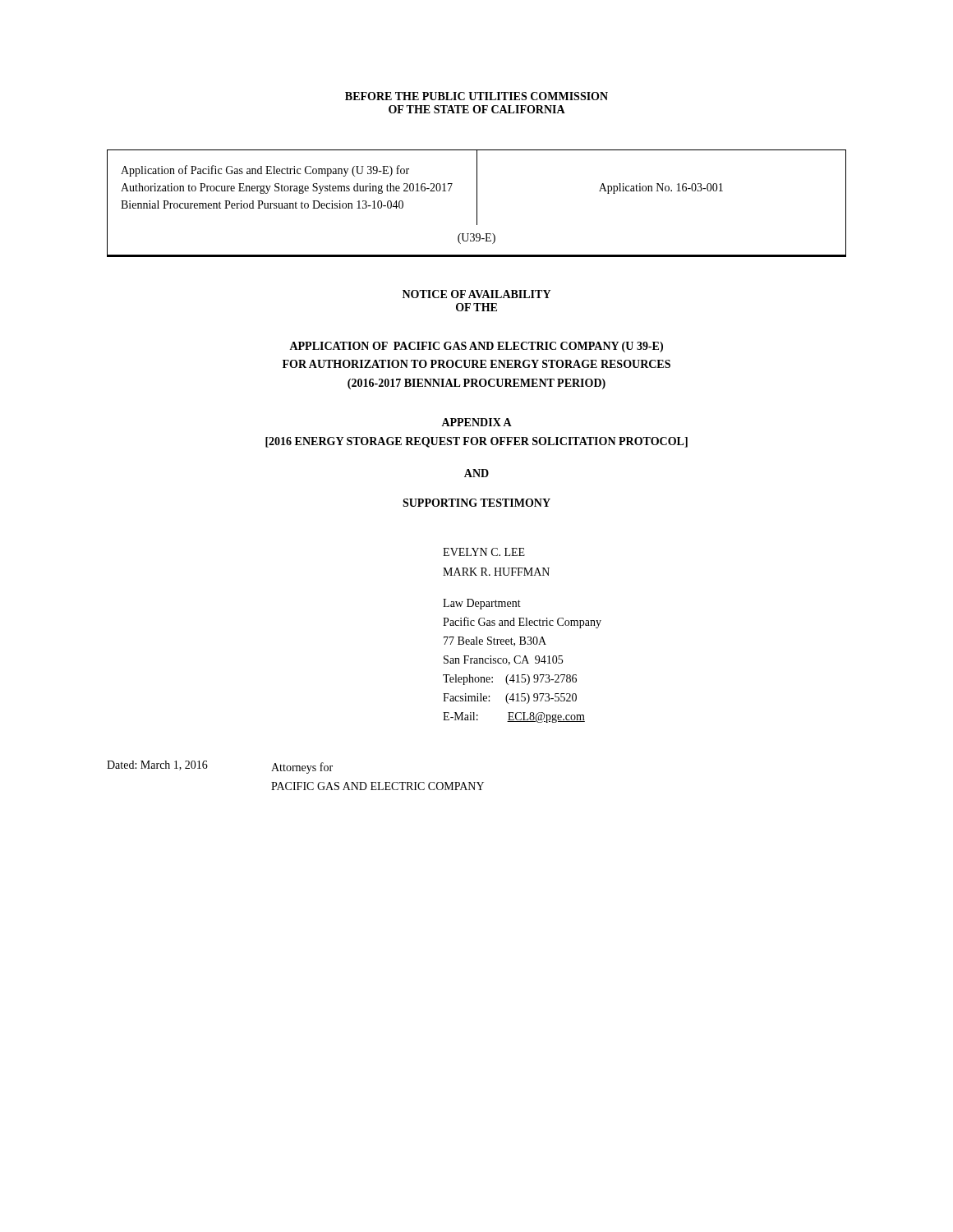The height and width of the screenshot is (1232, 953).
Task: Select the text block containing "Attorneys for PACIFIC GAS"
Action: click(378, 777)
